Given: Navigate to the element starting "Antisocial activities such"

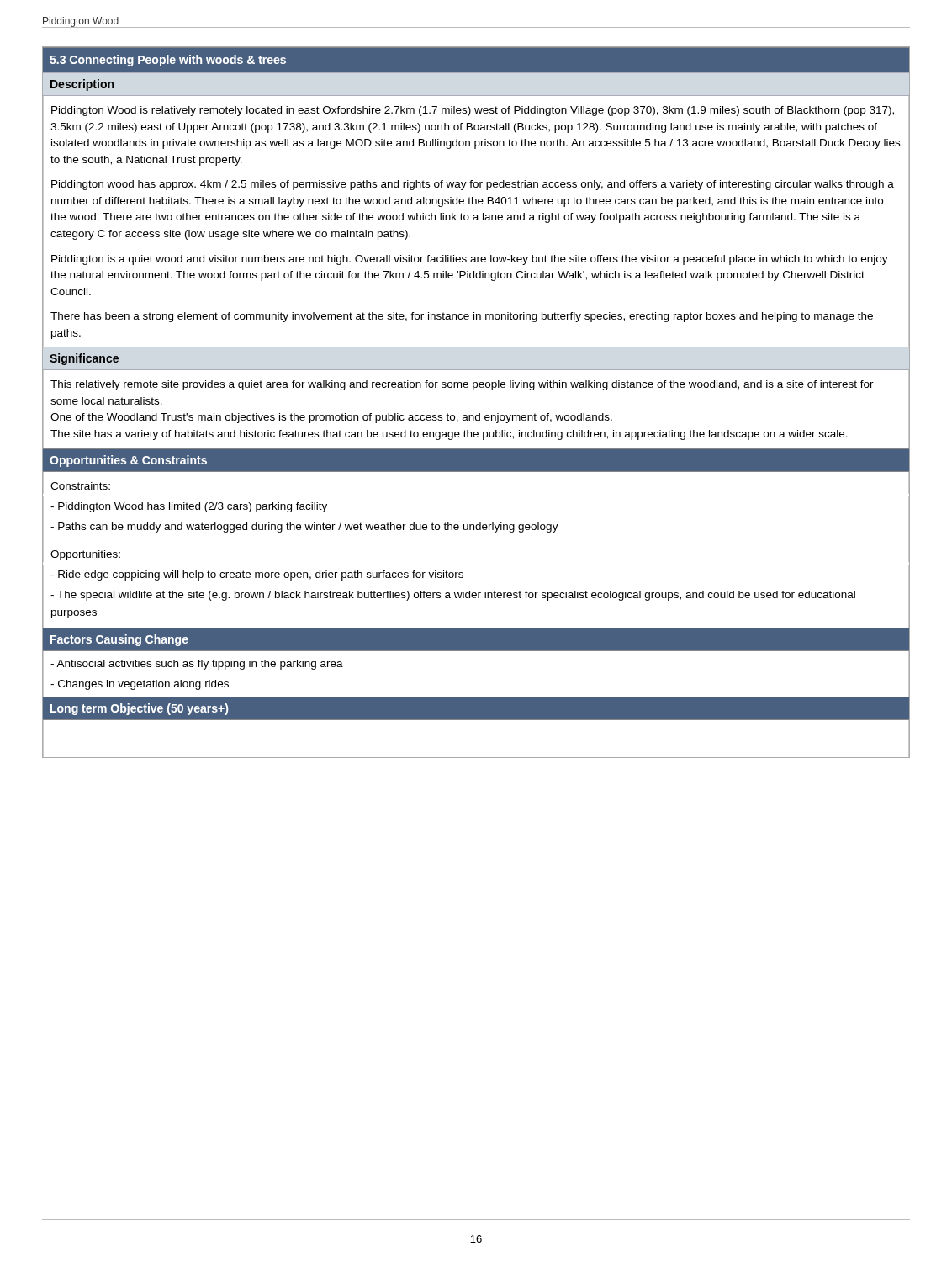Looking at the screenshot, I should tap(197, 663).
